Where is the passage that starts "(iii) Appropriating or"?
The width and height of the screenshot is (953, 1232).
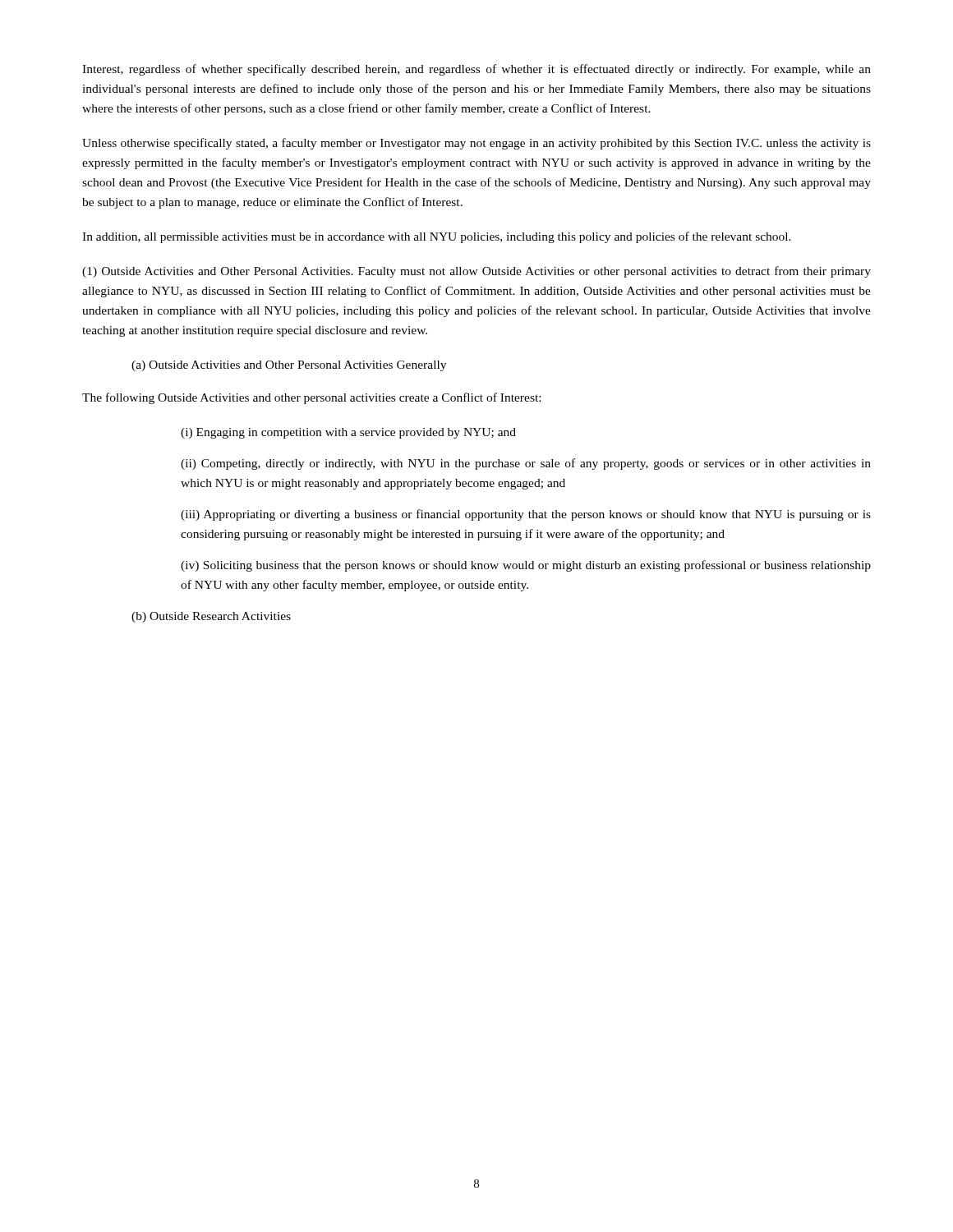[x=526, y=524]
